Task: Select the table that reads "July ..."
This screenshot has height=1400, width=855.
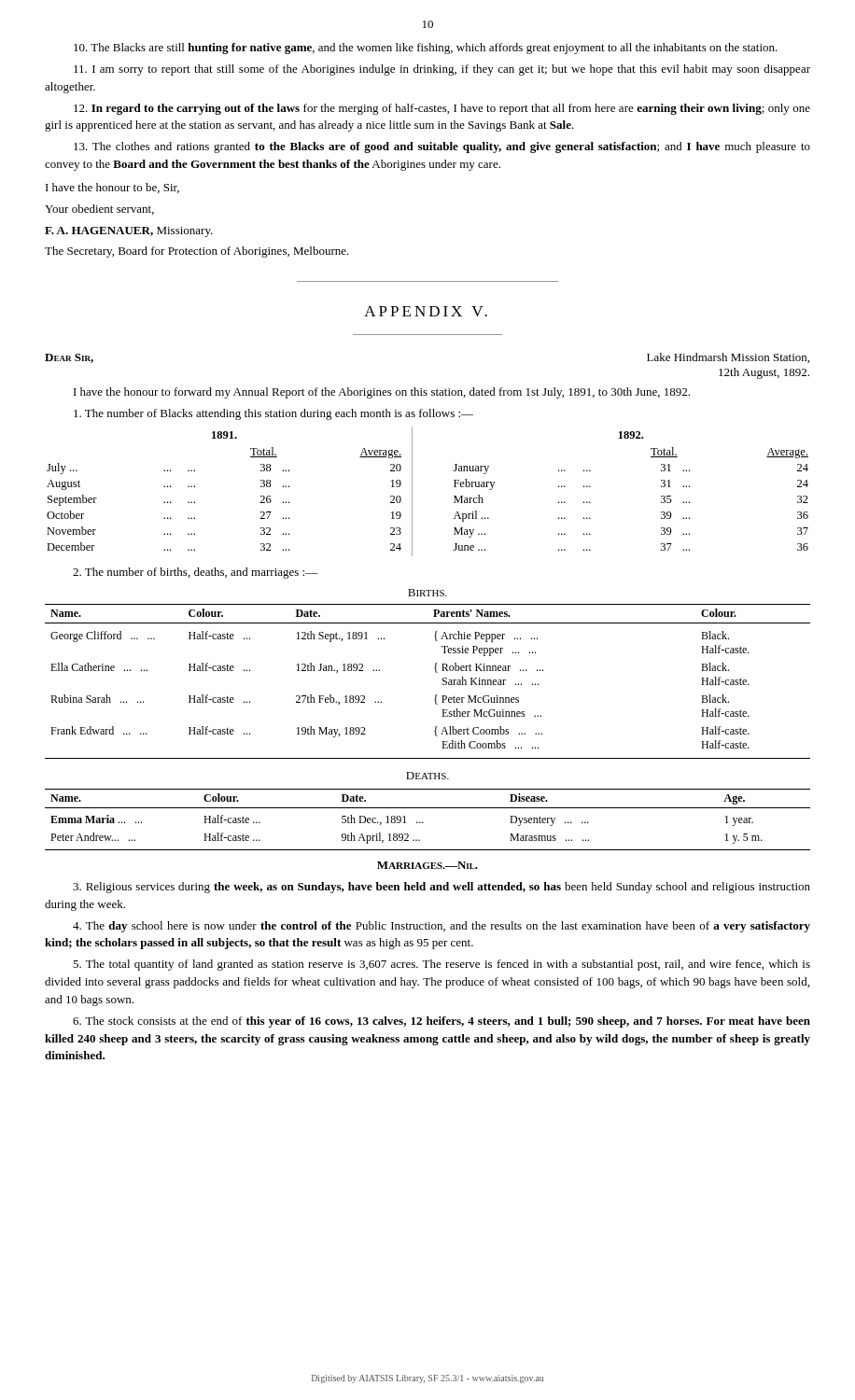Action: [428, 491]
